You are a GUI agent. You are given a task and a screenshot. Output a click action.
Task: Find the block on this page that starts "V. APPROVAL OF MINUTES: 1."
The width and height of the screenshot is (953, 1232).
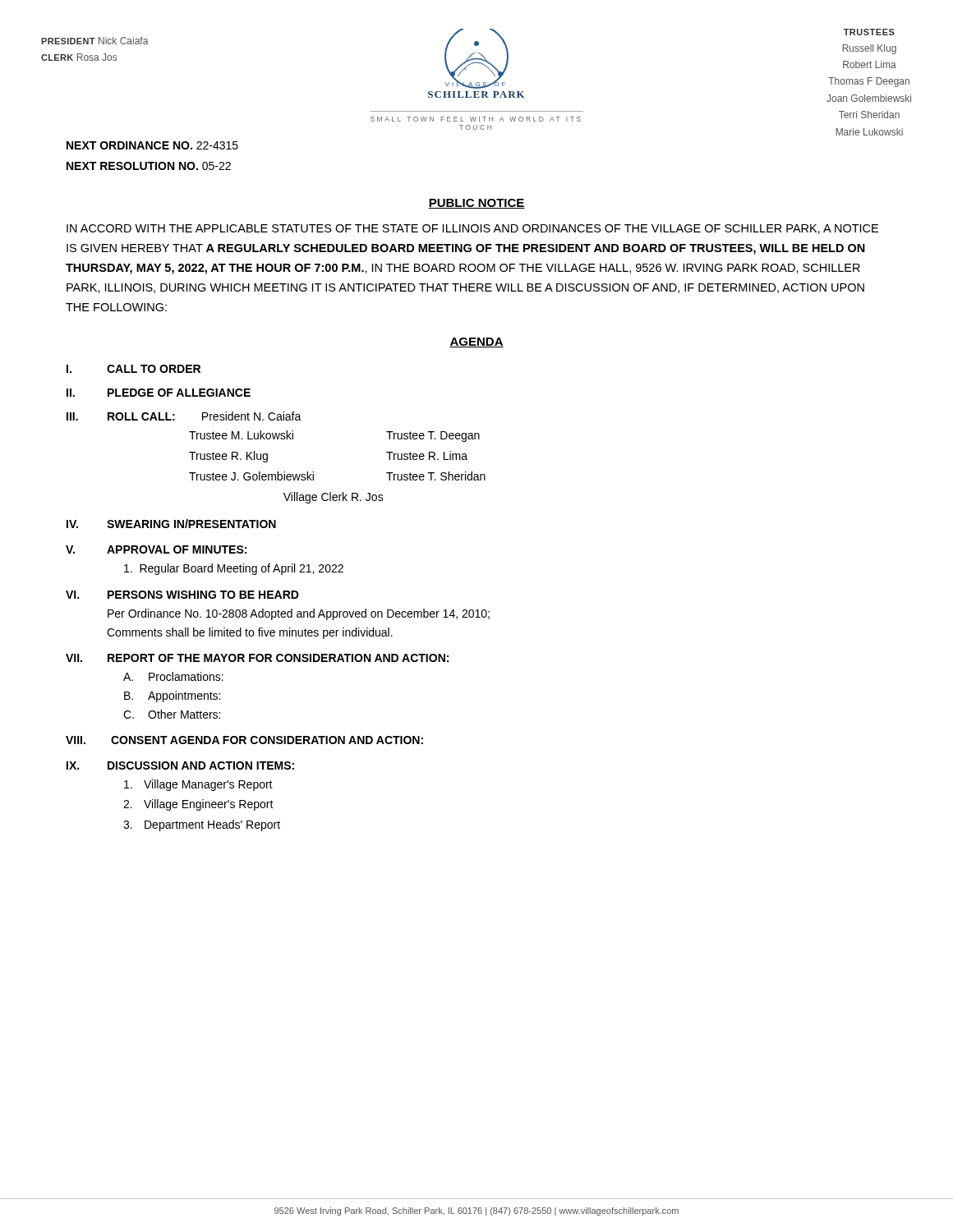click(205, 560)
